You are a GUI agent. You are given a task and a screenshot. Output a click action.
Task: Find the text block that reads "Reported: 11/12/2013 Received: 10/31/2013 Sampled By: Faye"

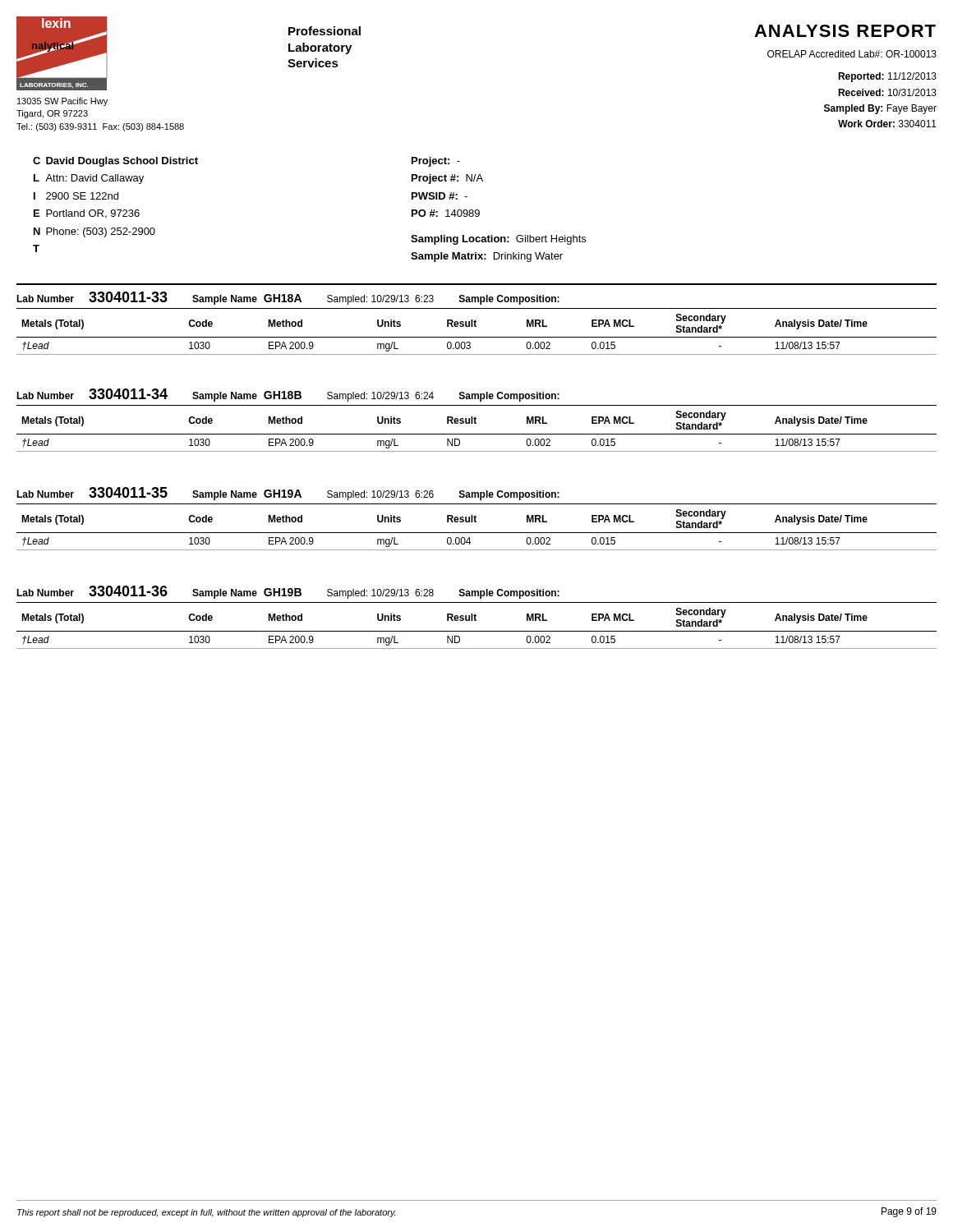(880, 100)
